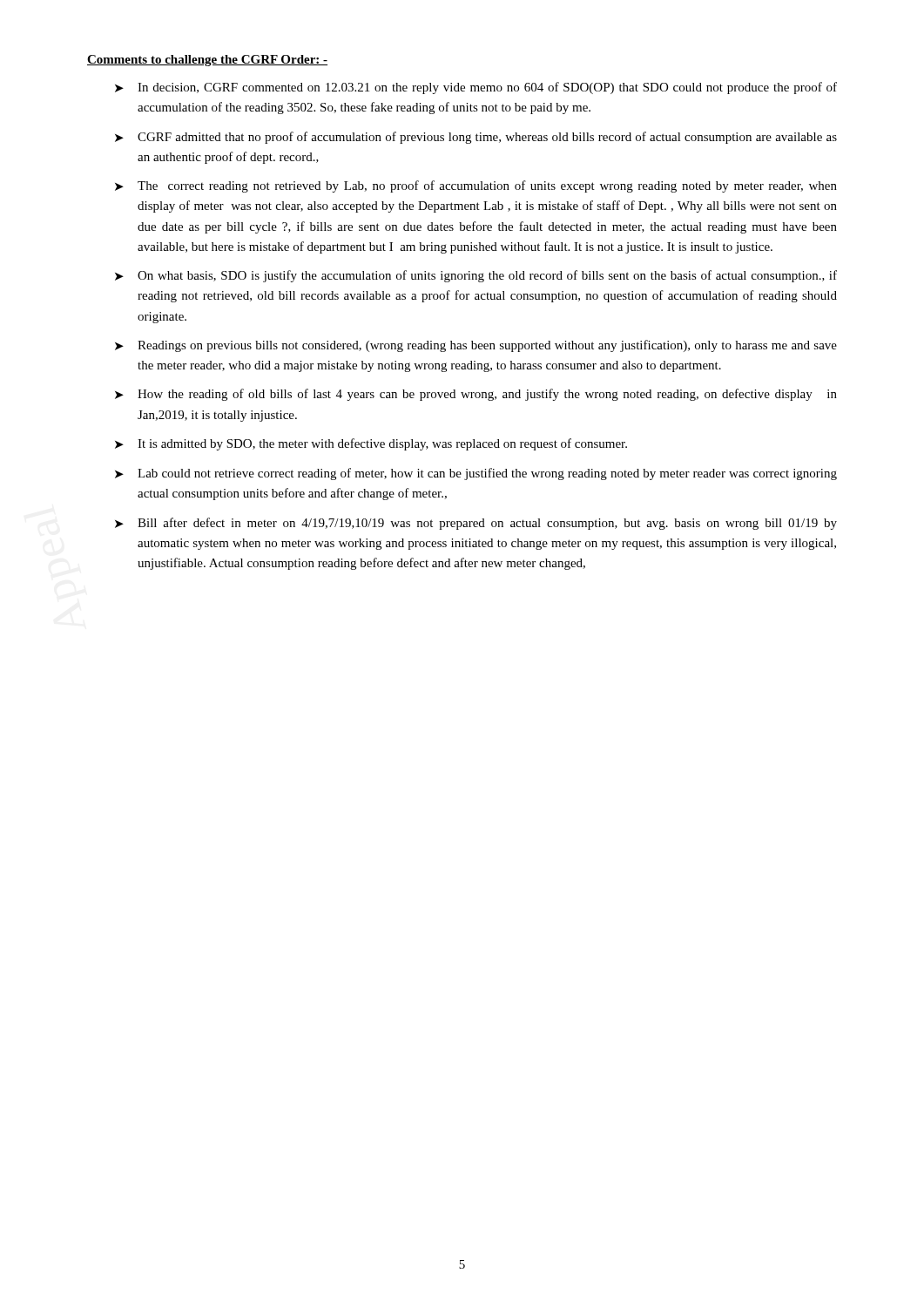This screenshot has width=924, height=1307.
Task: Click on the list item with the text "➤ The correct reading not retrieved by Lab,"
Action: pos(475,217)
